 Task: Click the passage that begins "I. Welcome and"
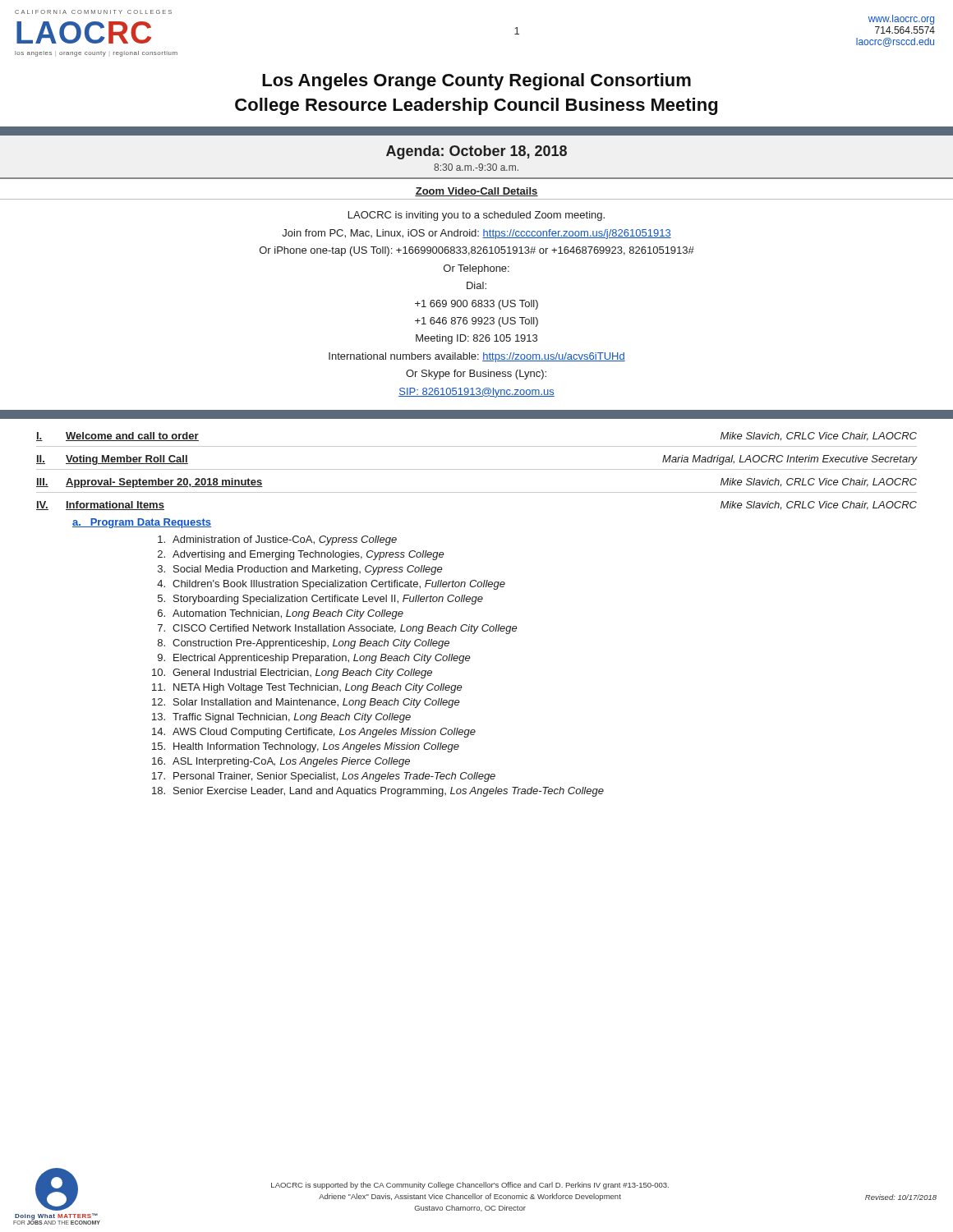click(x=476, y=436)
